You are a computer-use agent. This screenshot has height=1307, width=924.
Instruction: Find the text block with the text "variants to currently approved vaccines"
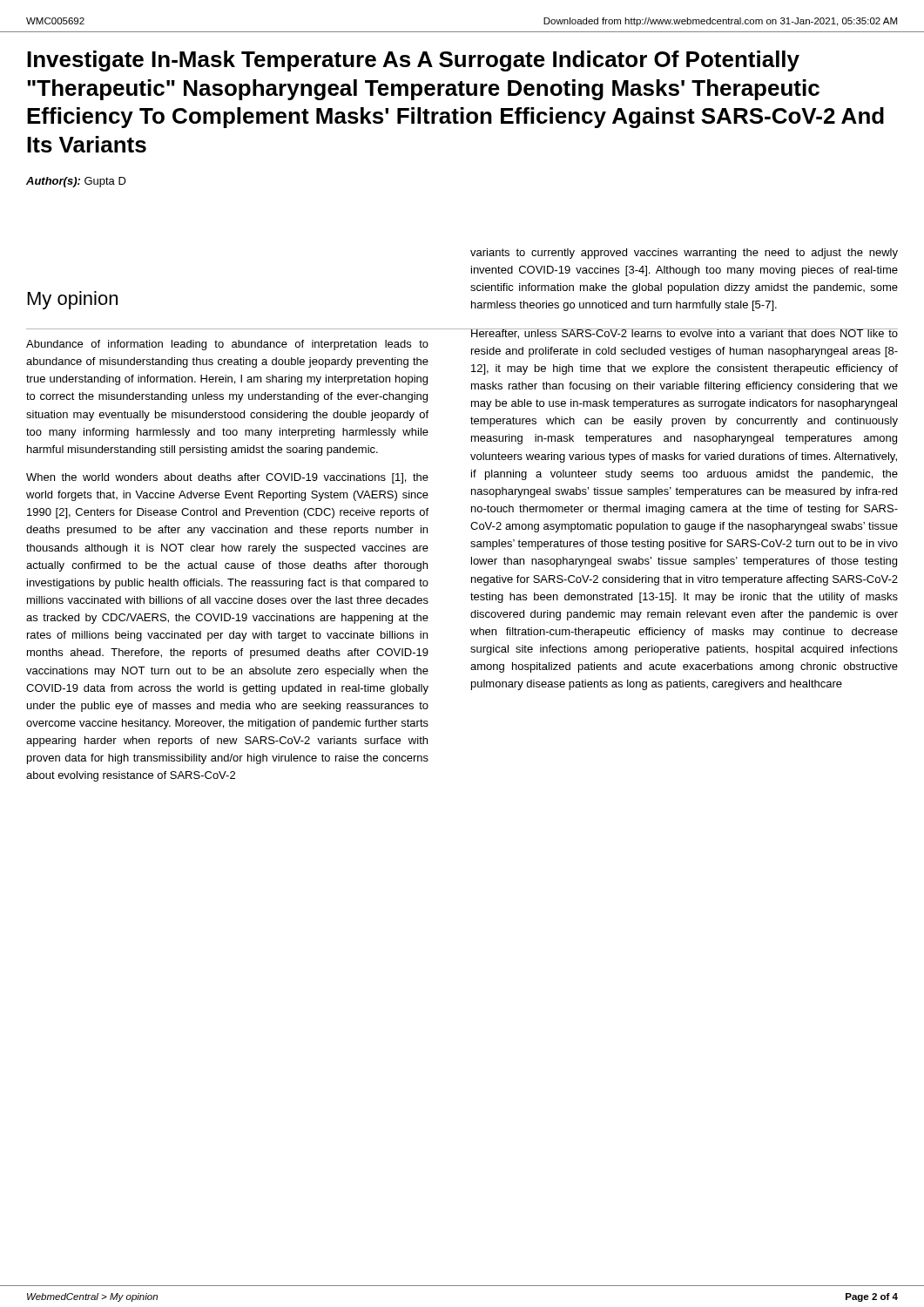pyautogui.click(x=684, y=469)
